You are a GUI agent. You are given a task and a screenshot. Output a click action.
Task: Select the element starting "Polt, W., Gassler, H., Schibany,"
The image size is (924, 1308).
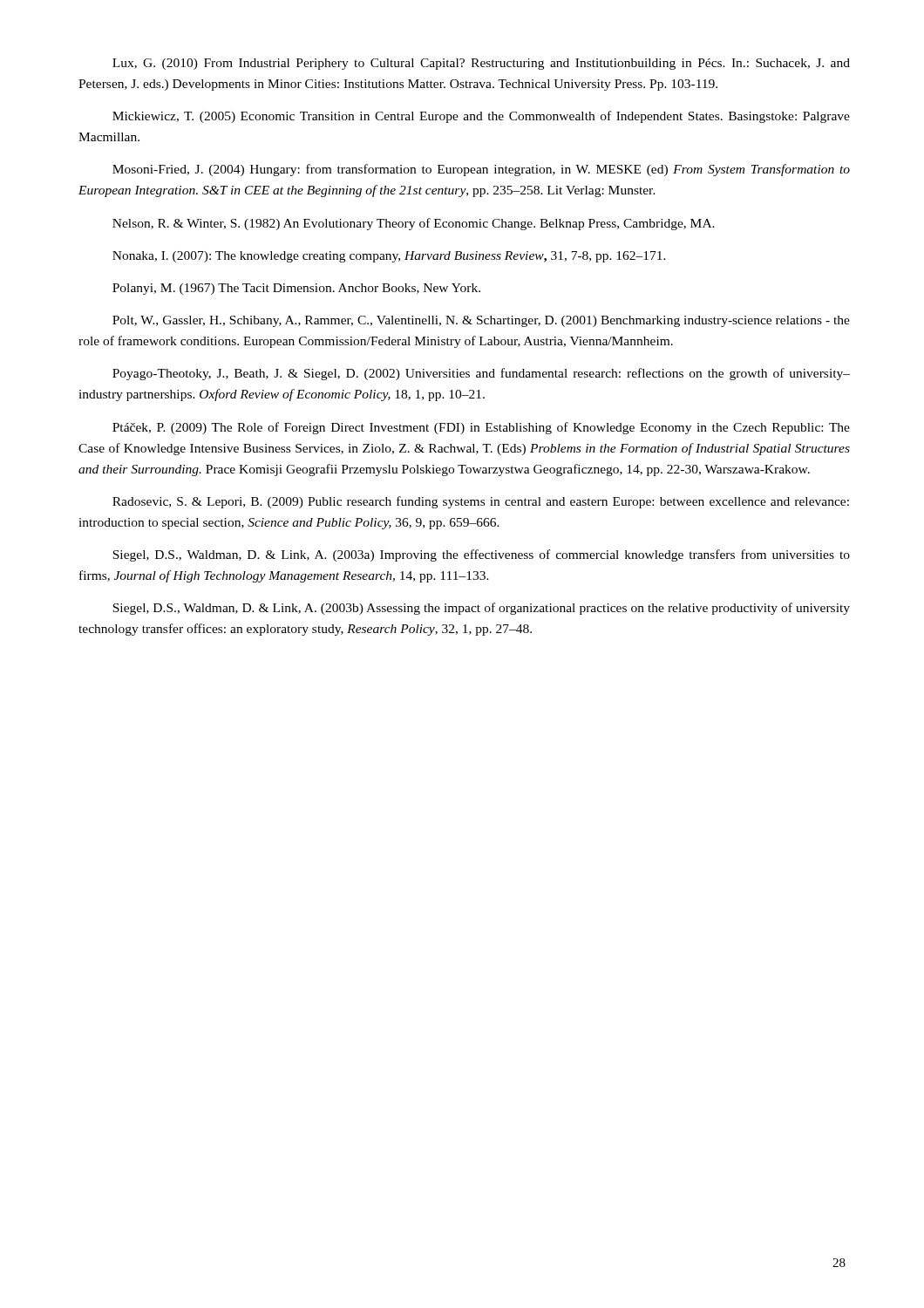point(464,330)
